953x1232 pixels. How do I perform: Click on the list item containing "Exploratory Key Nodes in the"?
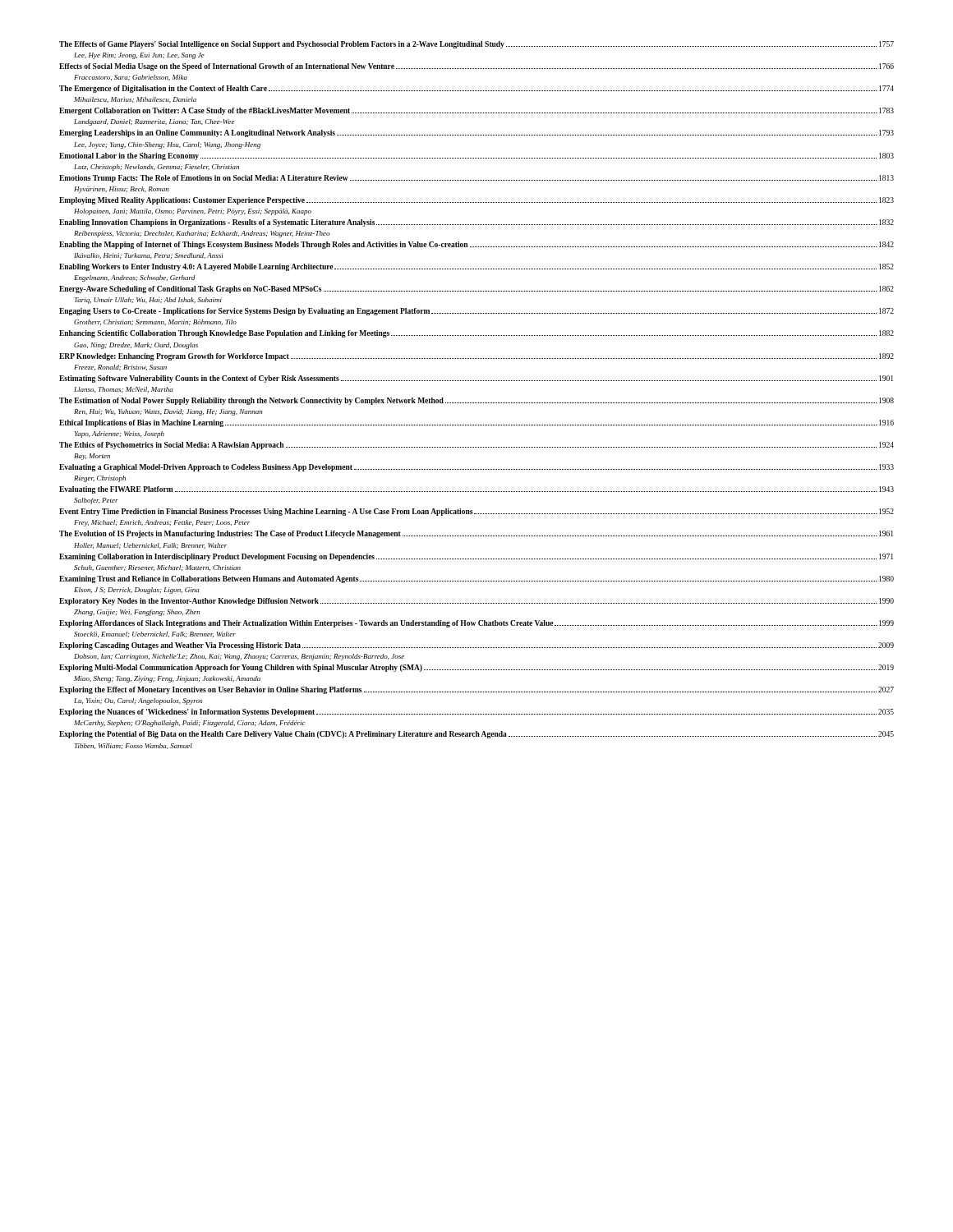[x=476, y=606]
